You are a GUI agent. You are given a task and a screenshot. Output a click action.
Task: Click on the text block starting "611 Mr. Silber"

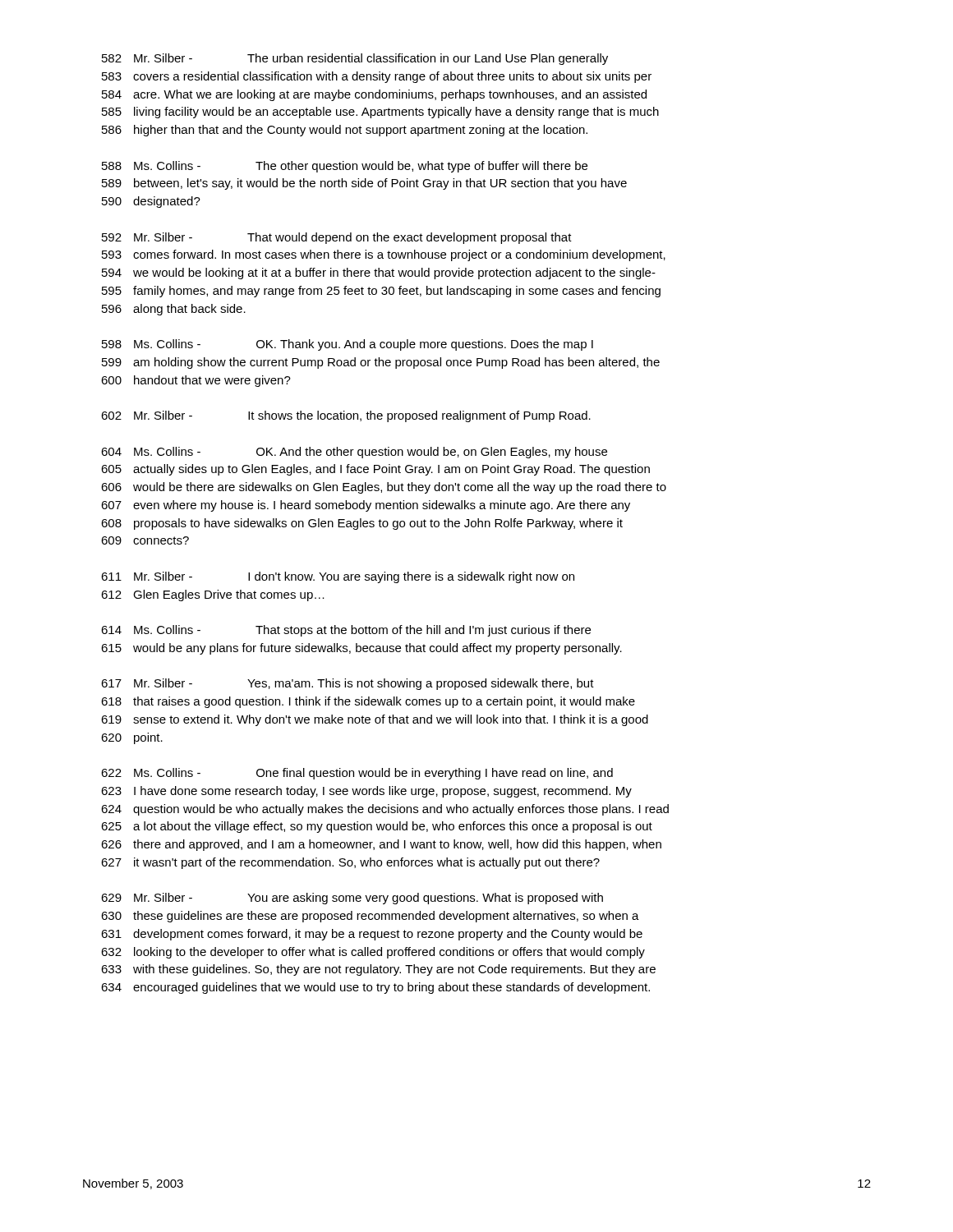click(476, 585)
